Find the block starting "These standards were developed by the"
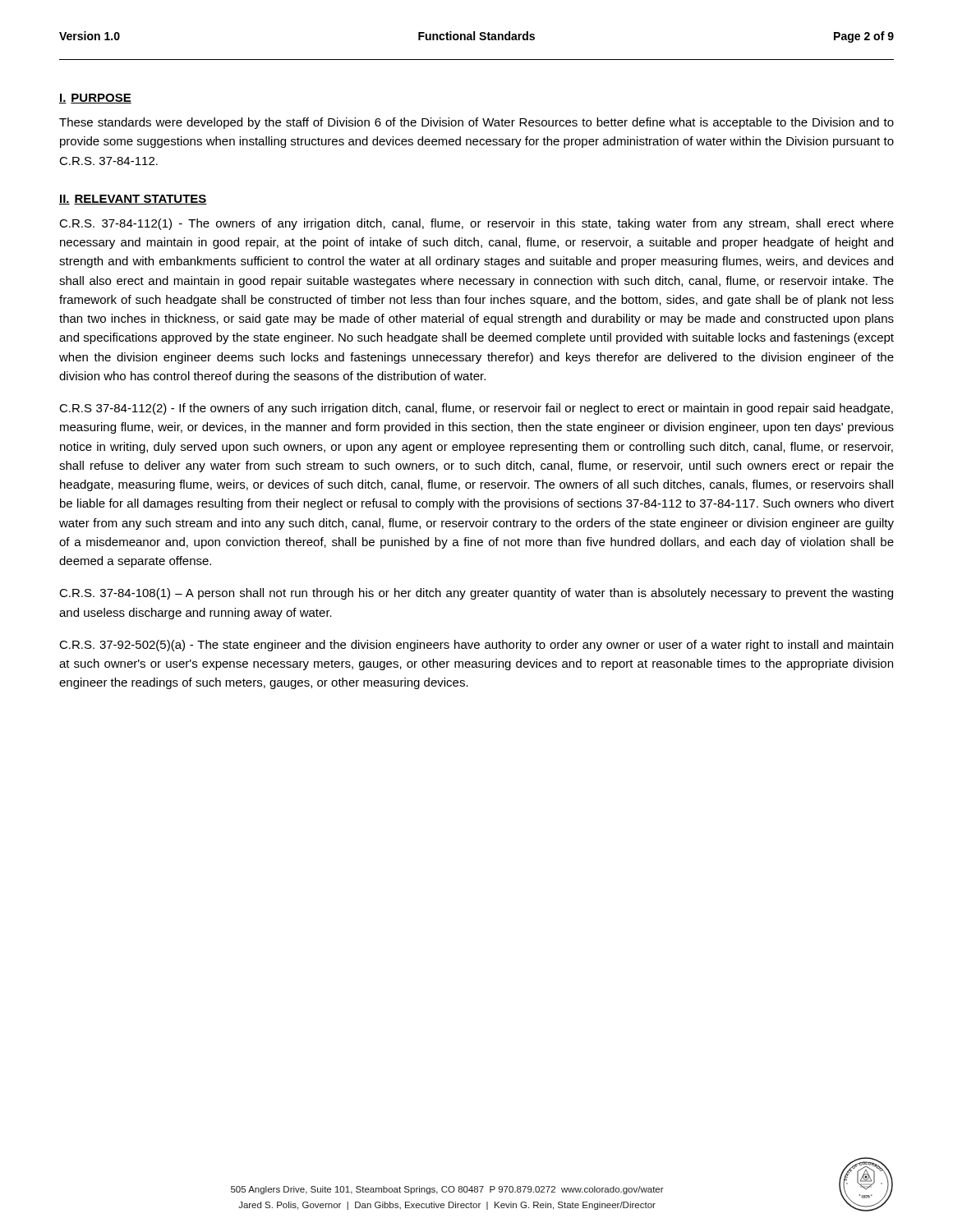 [476, 141]
